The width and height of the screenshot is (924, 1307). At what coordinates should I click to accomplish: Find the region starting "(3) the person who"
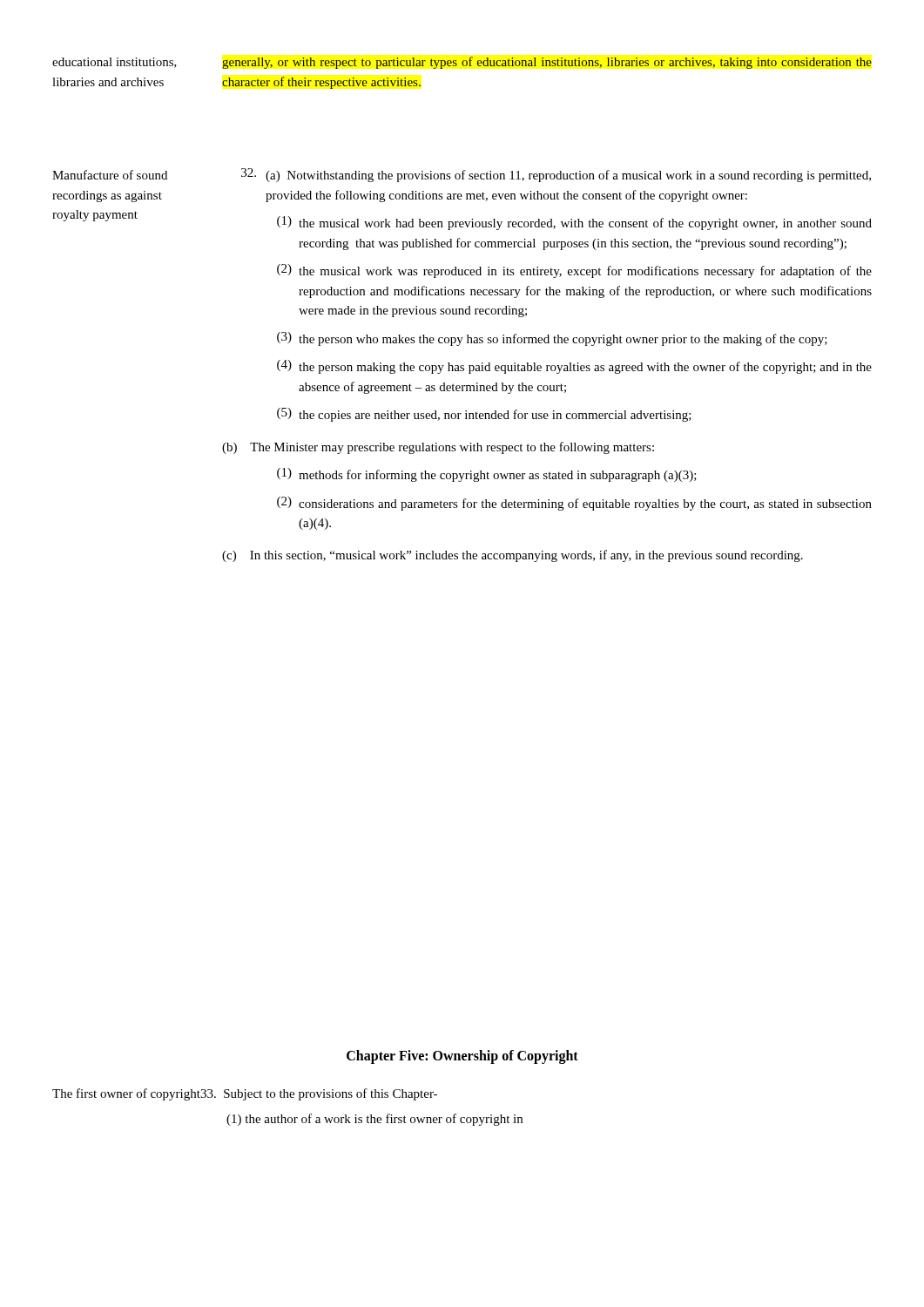569,339
